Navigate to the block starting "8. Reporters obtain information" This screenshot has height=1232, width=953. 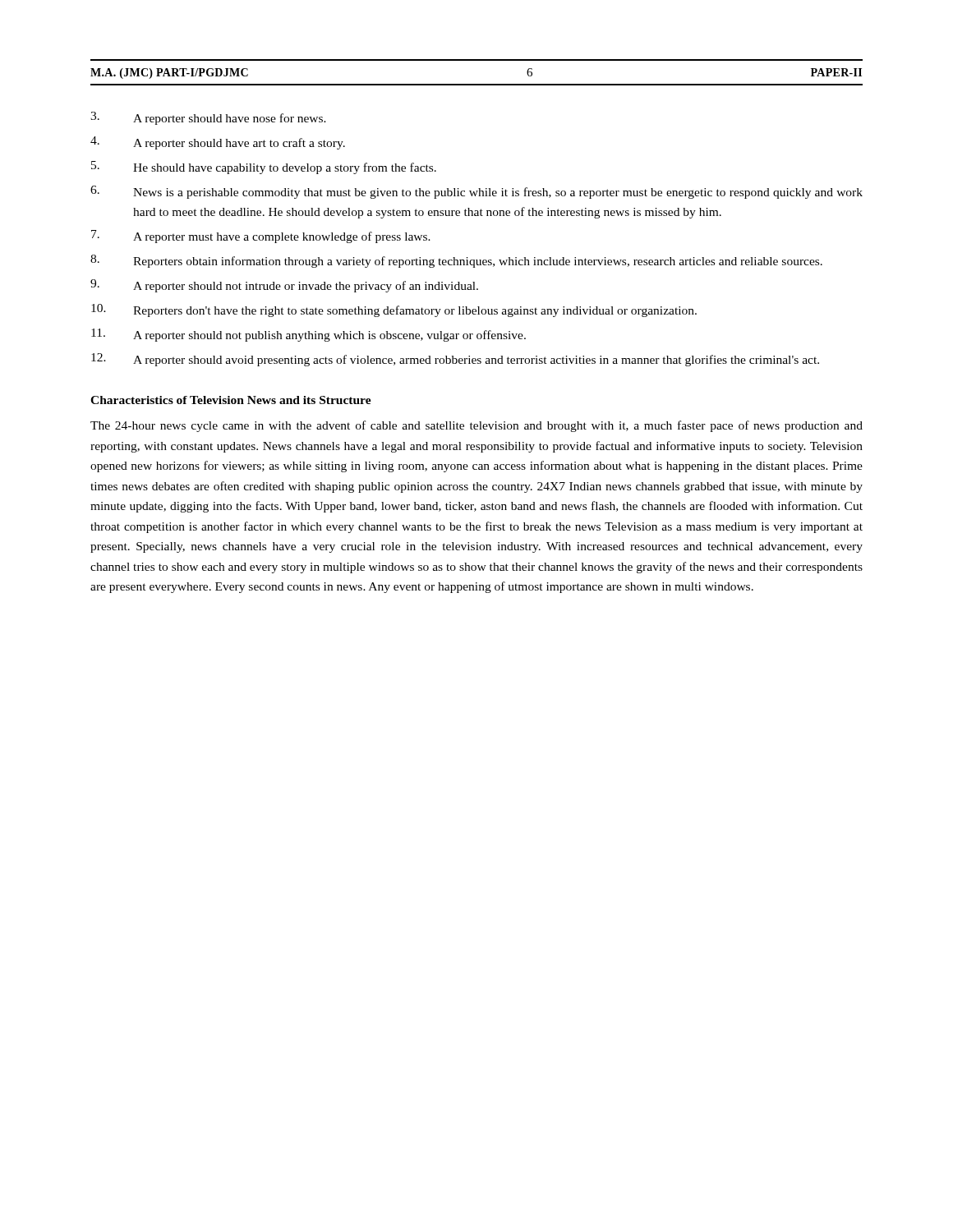pos(476,261)
